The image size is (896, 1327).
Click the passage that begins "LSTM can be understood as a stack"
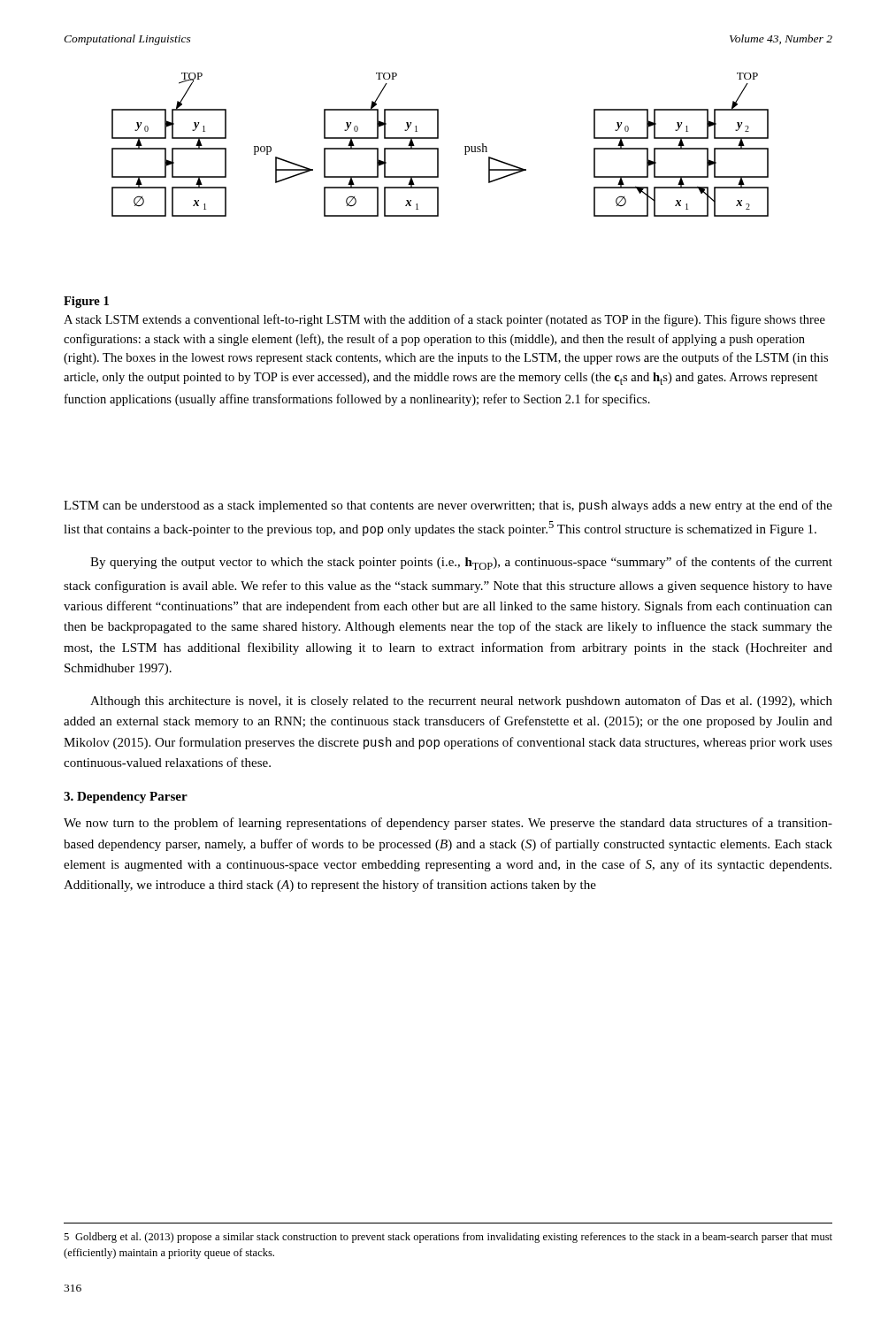coord(448,635)
